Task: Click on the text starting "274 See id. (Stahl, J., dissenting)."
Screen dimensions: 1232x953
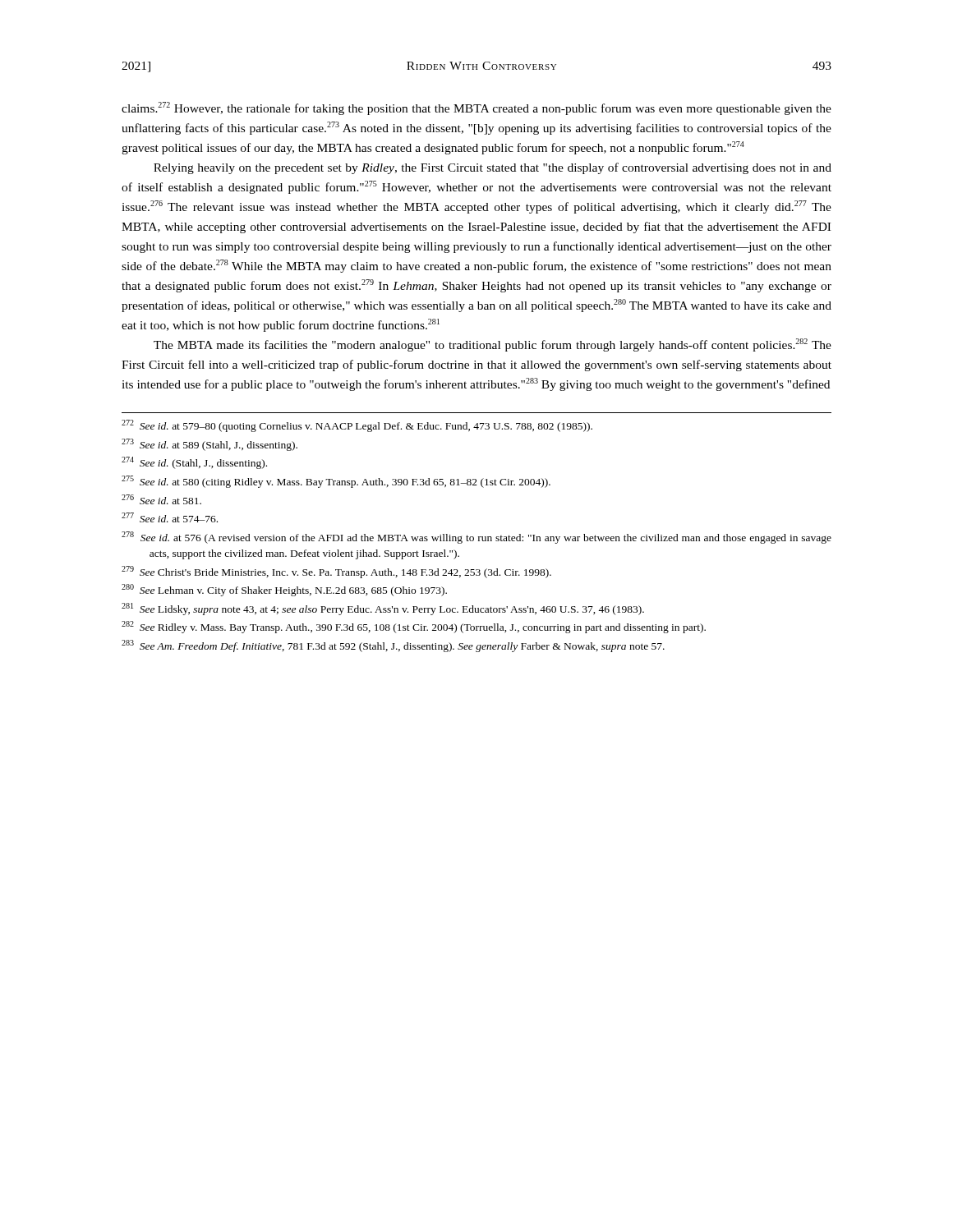Action: tap(195, 462)
